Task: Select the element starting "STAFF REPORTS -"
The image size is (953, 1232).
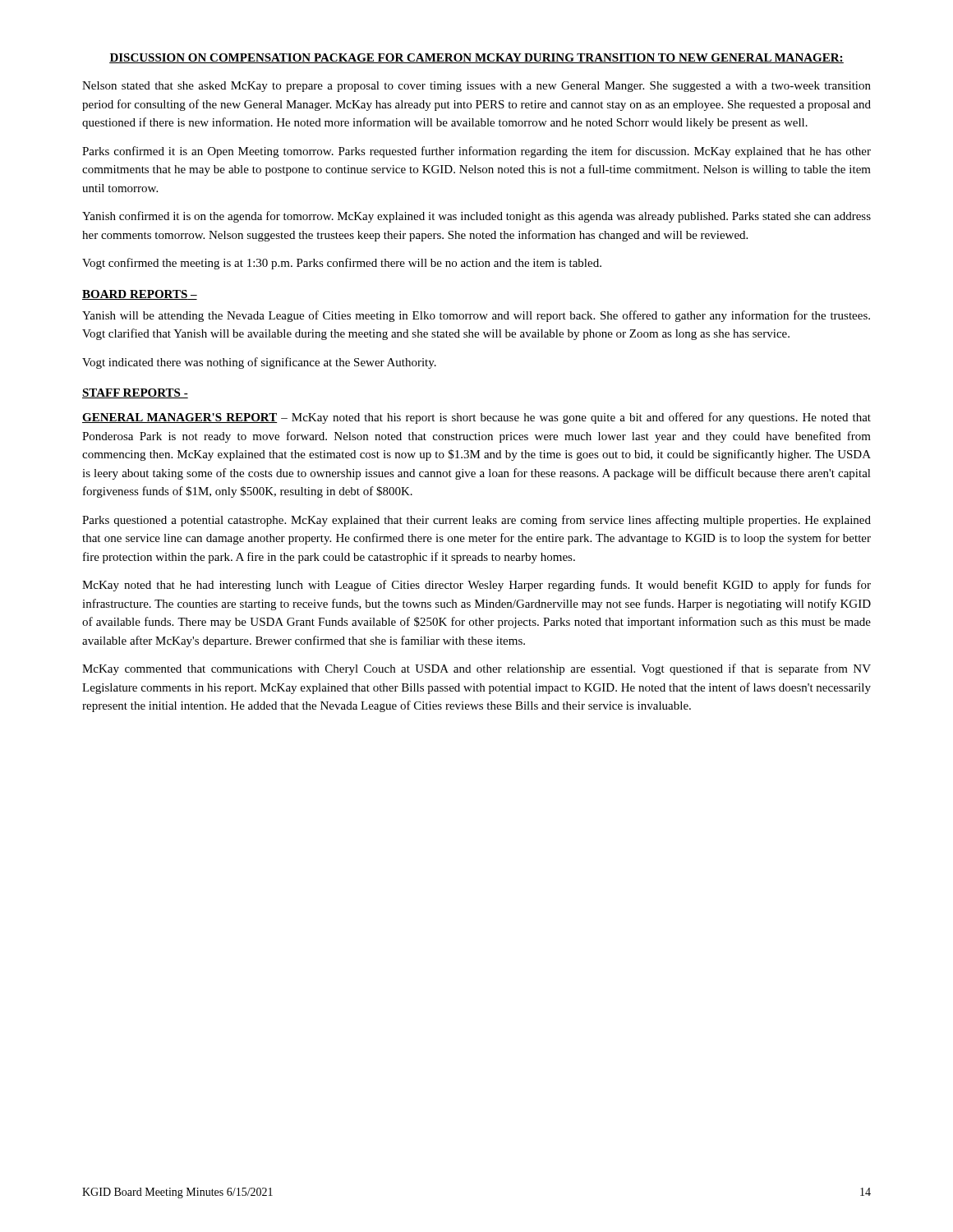Action: [x=135, y=393]
